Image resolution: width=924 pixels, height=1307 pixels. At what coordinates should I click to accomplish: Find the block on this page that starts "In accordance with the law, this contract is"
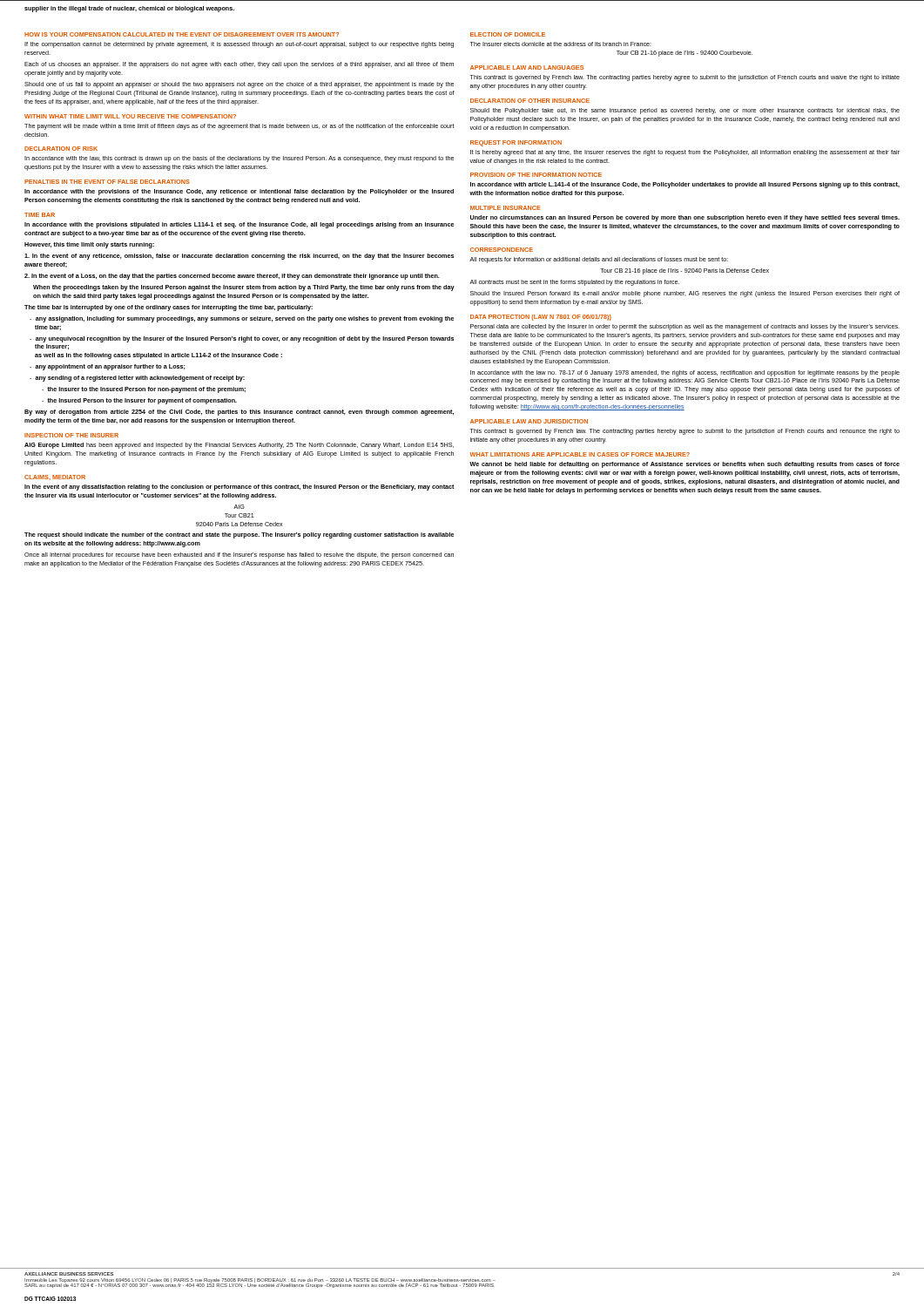(x=239, y=163)
